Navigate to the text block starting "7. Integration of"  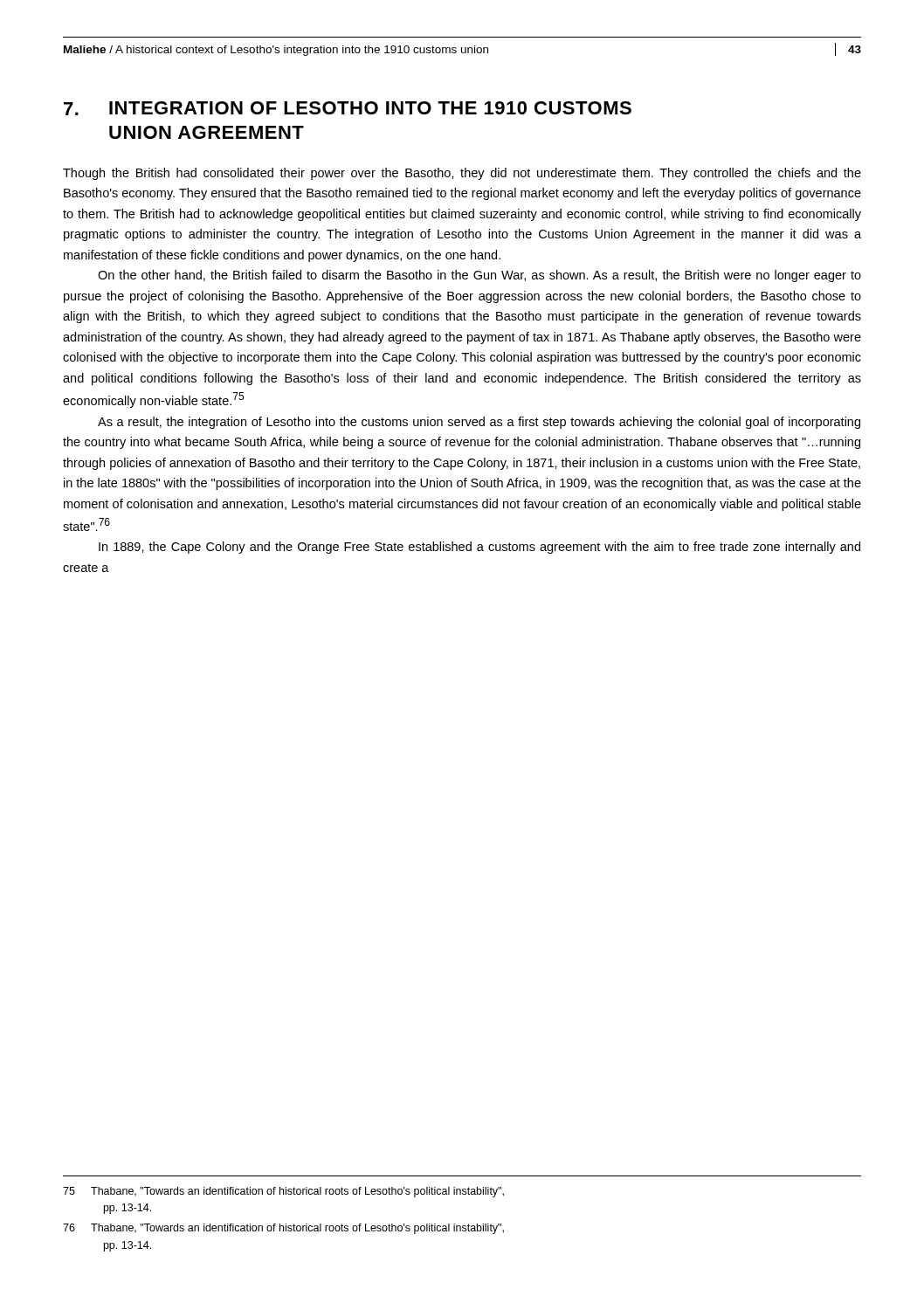pyautogui.click(x=348, y=120)
